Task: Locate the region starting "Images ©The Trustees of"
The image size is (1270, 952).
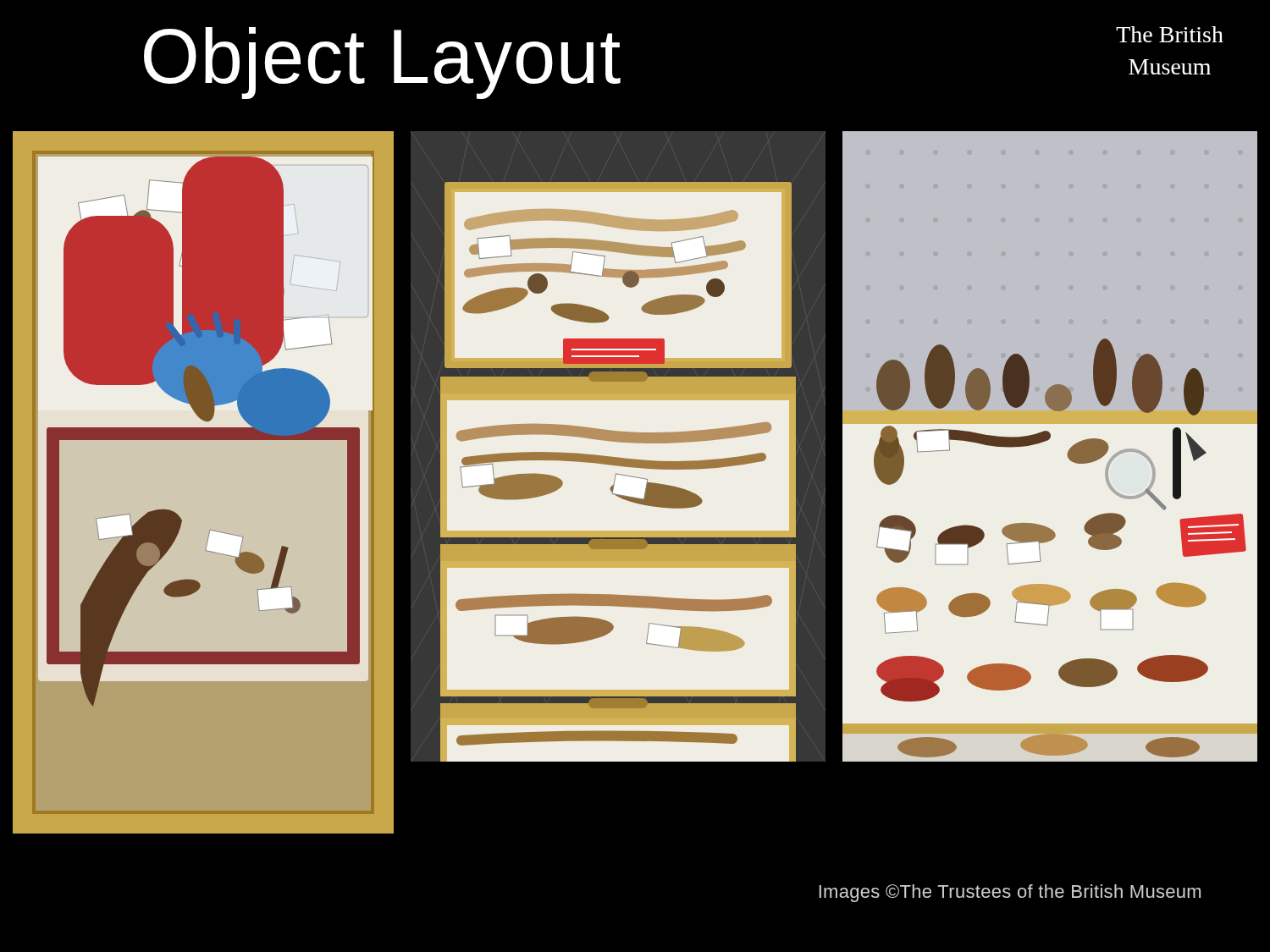Action: click(1010, 892)
